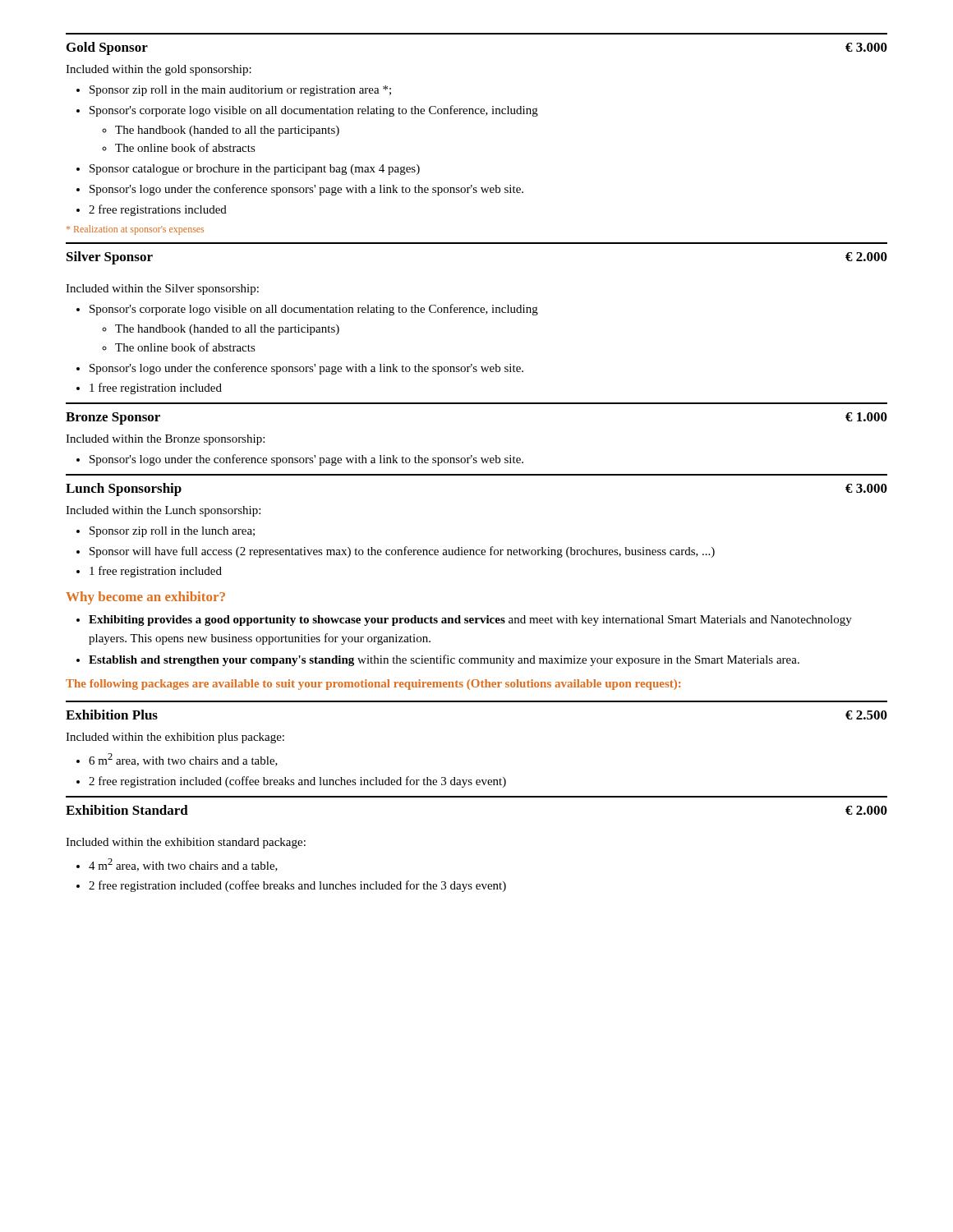Viewport: 953px width, 1232px height.
Task: Select the element starting "Realization at sponsor's expenses"
Action: [x=135, y=229]
